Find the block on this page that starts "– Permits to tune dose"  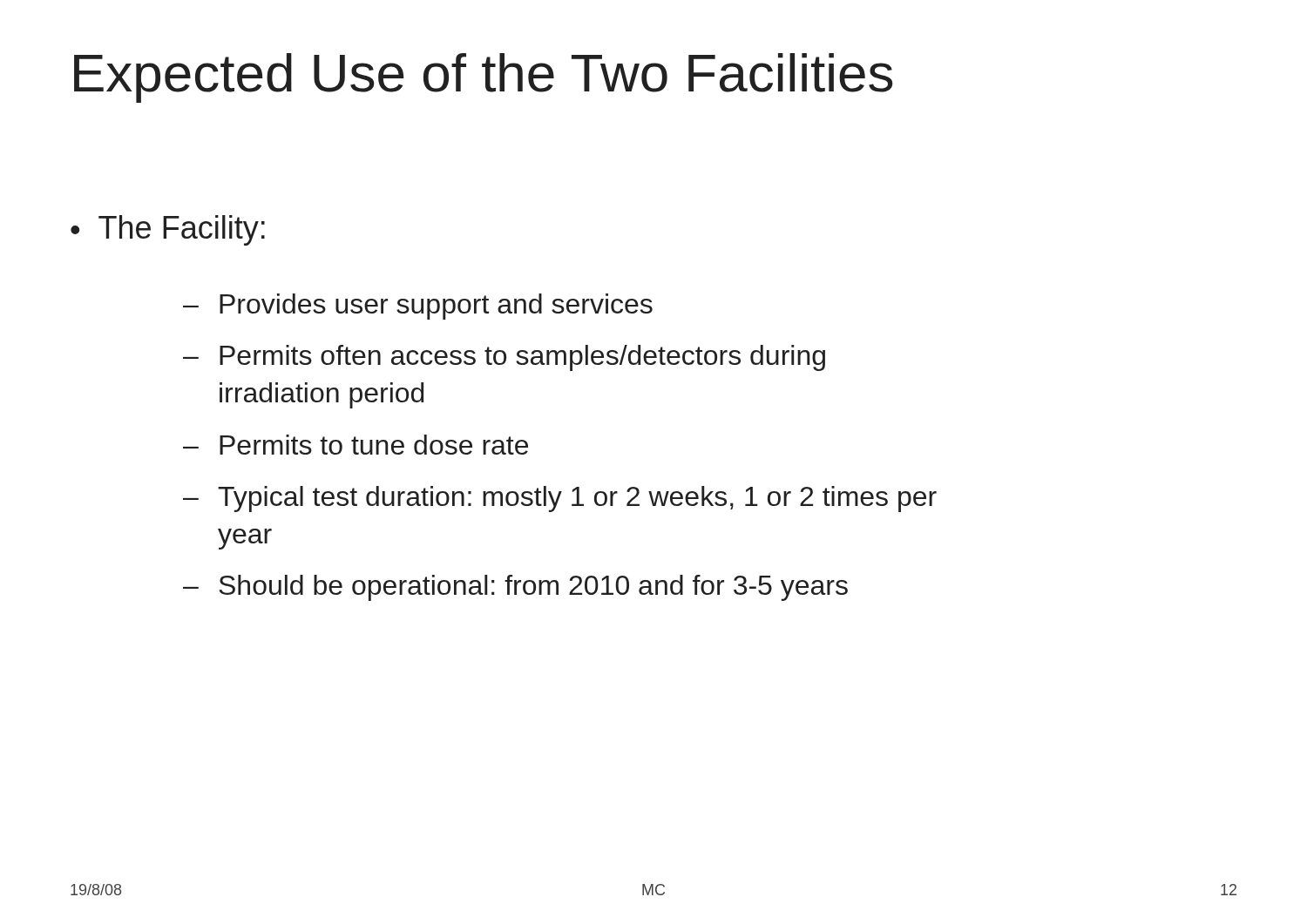[x=356, y=445]
